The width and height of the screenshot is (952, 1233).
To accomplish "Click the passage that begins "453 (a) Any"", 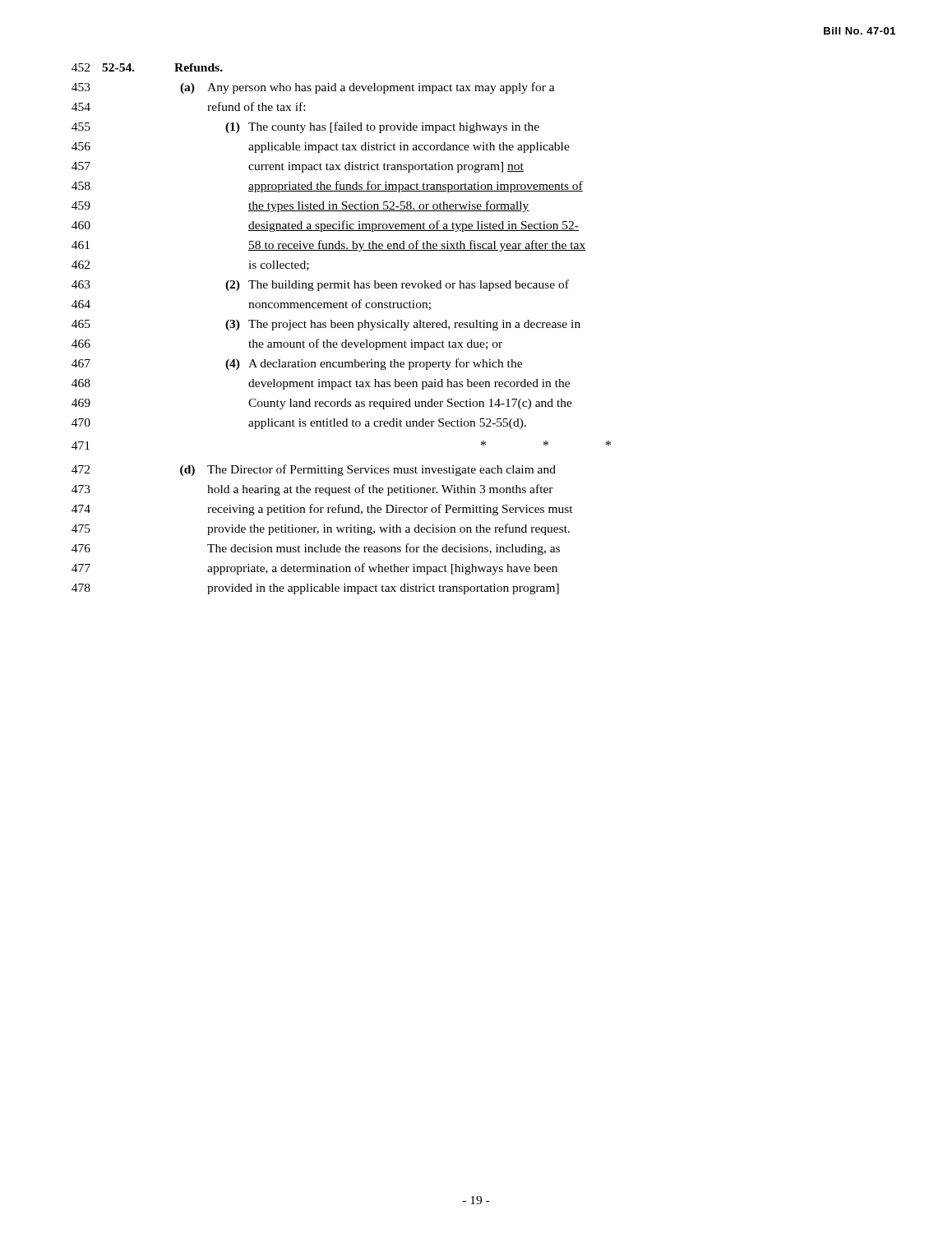I will [476, 87].
